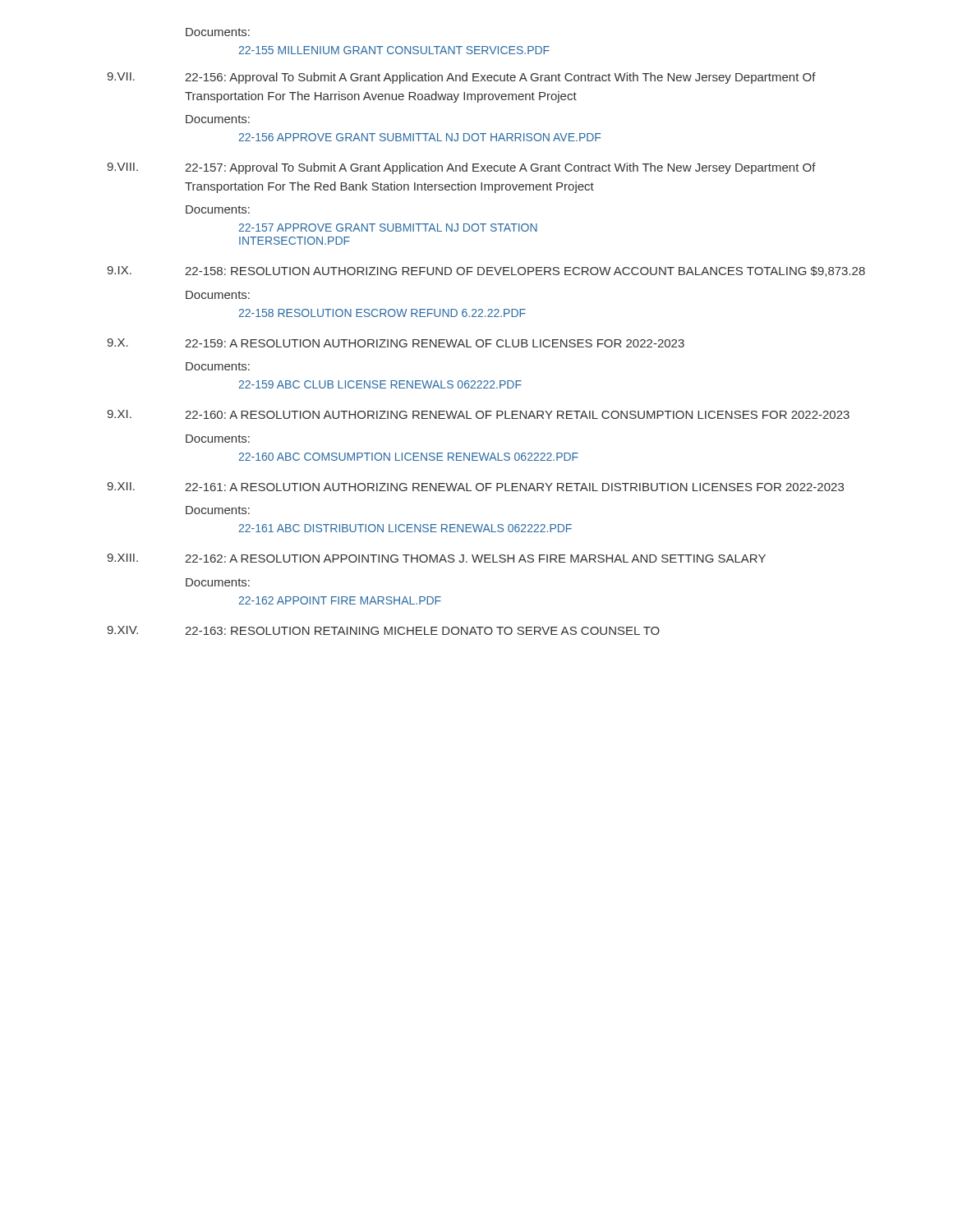The width and height of the screenshot is (953, 1232).
Task: Locate the text that reads "22-159 ABC CLUB LICENSE RENEWALS 062222.PDF"
Action: tap(380, 384)
